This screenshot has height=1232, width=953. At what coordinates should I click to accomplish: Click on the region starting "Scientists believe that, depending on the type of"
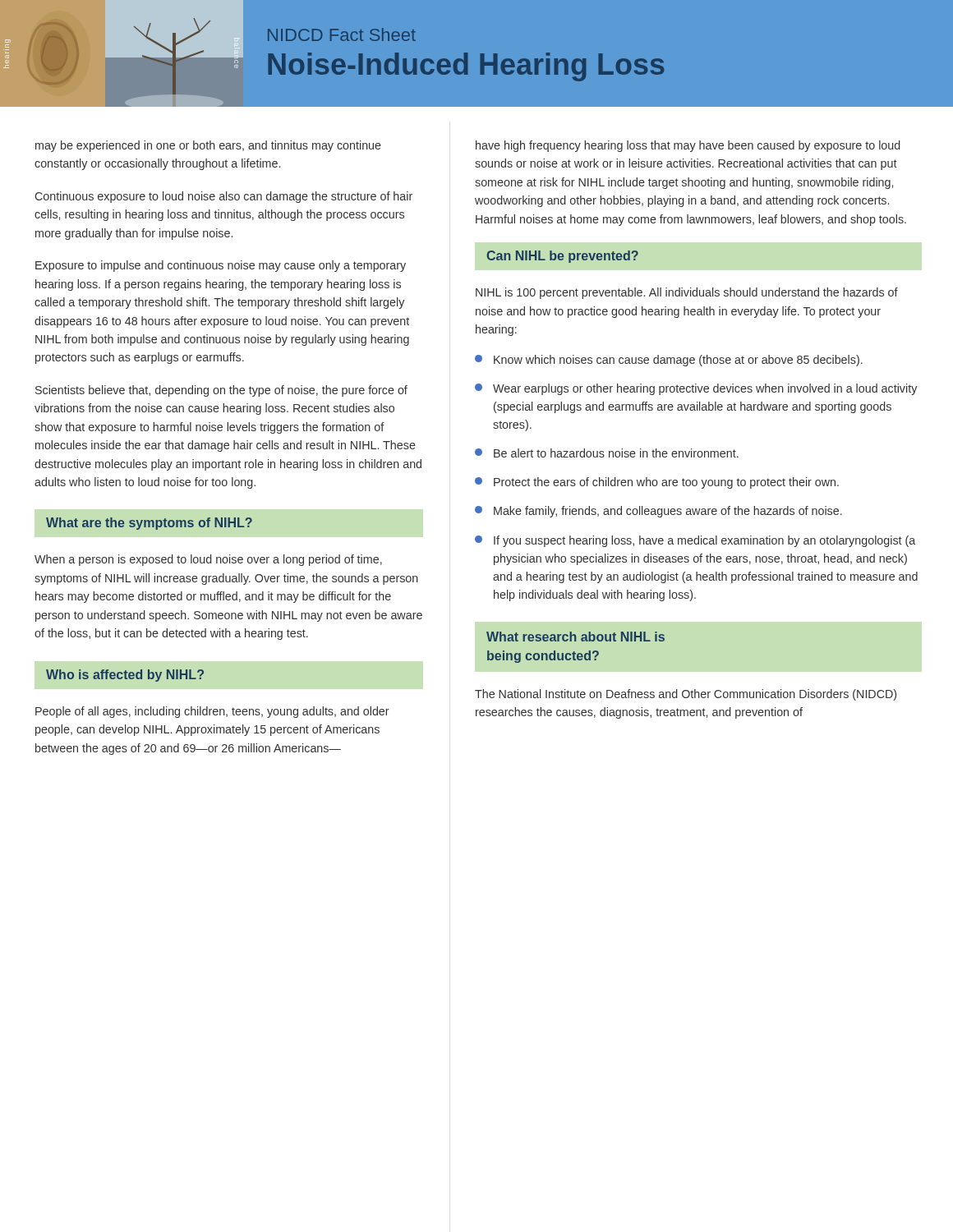pyautogui.click(x=228, y=436)
